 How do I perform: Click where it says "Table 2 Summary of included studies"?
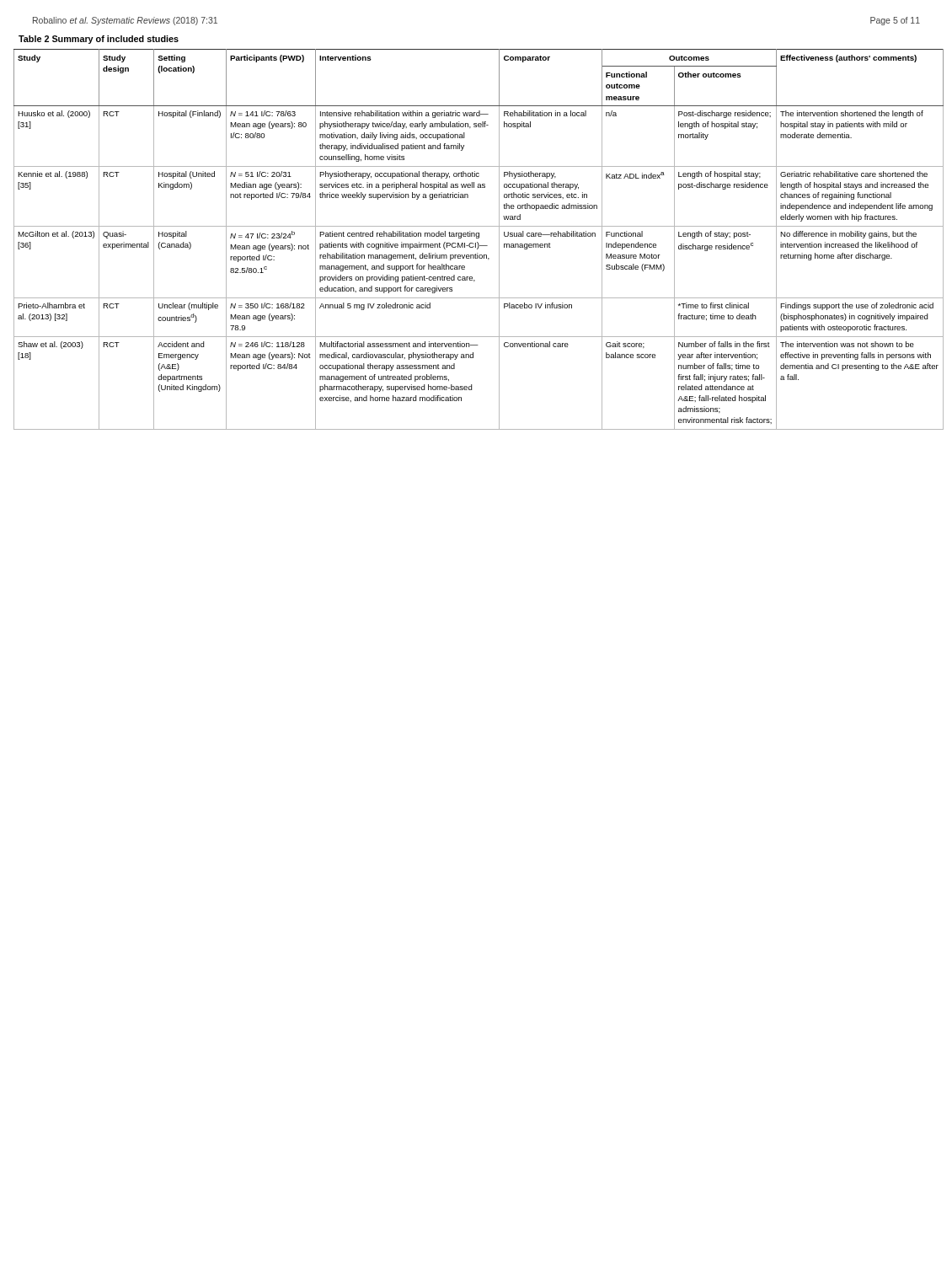pyautogui.click(x=99, y=39)
